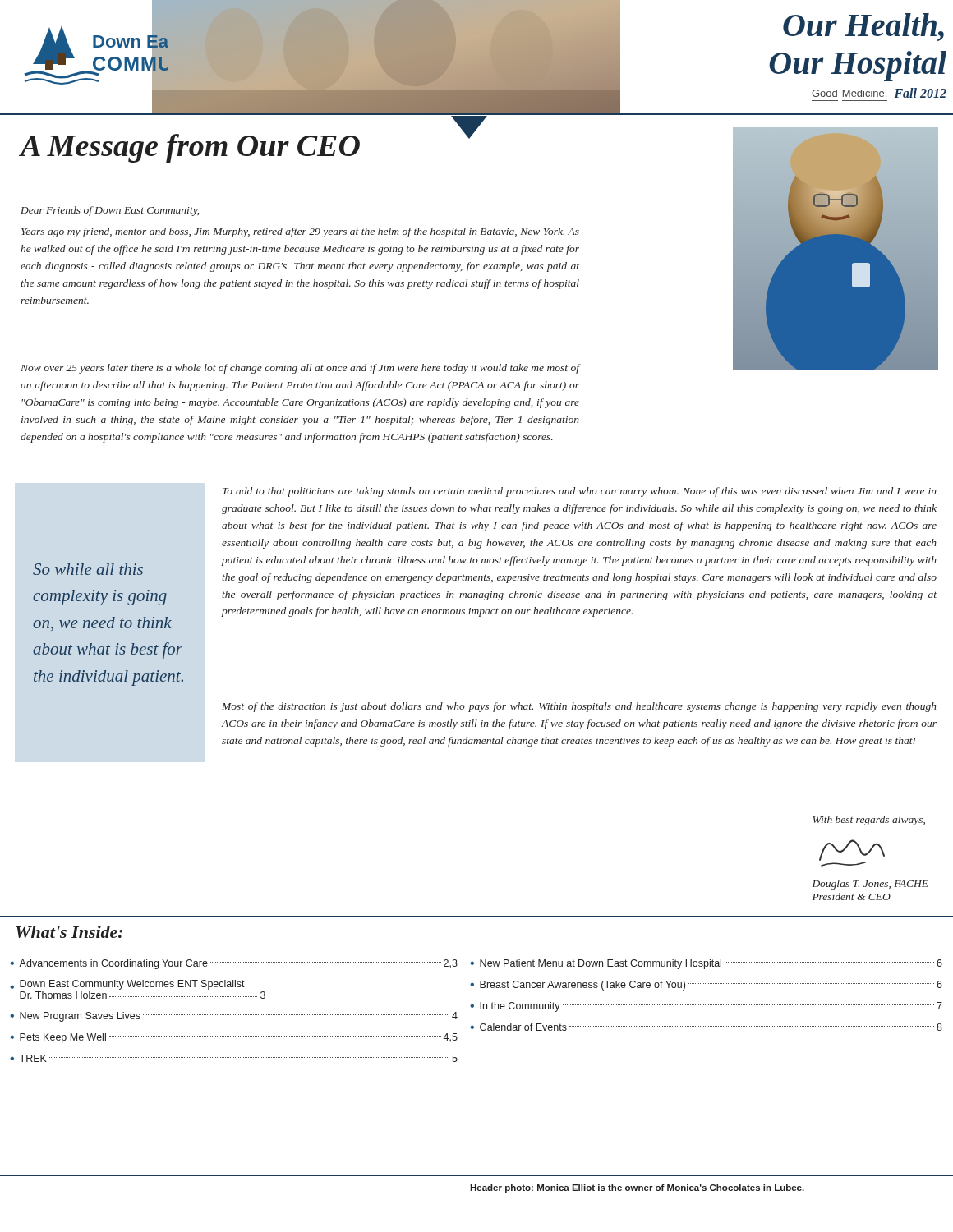Select the region starting "A Message from Our CEO"
Image resolution: width=953 pixels, height=1232 pixels.
[x=191, y=145]
